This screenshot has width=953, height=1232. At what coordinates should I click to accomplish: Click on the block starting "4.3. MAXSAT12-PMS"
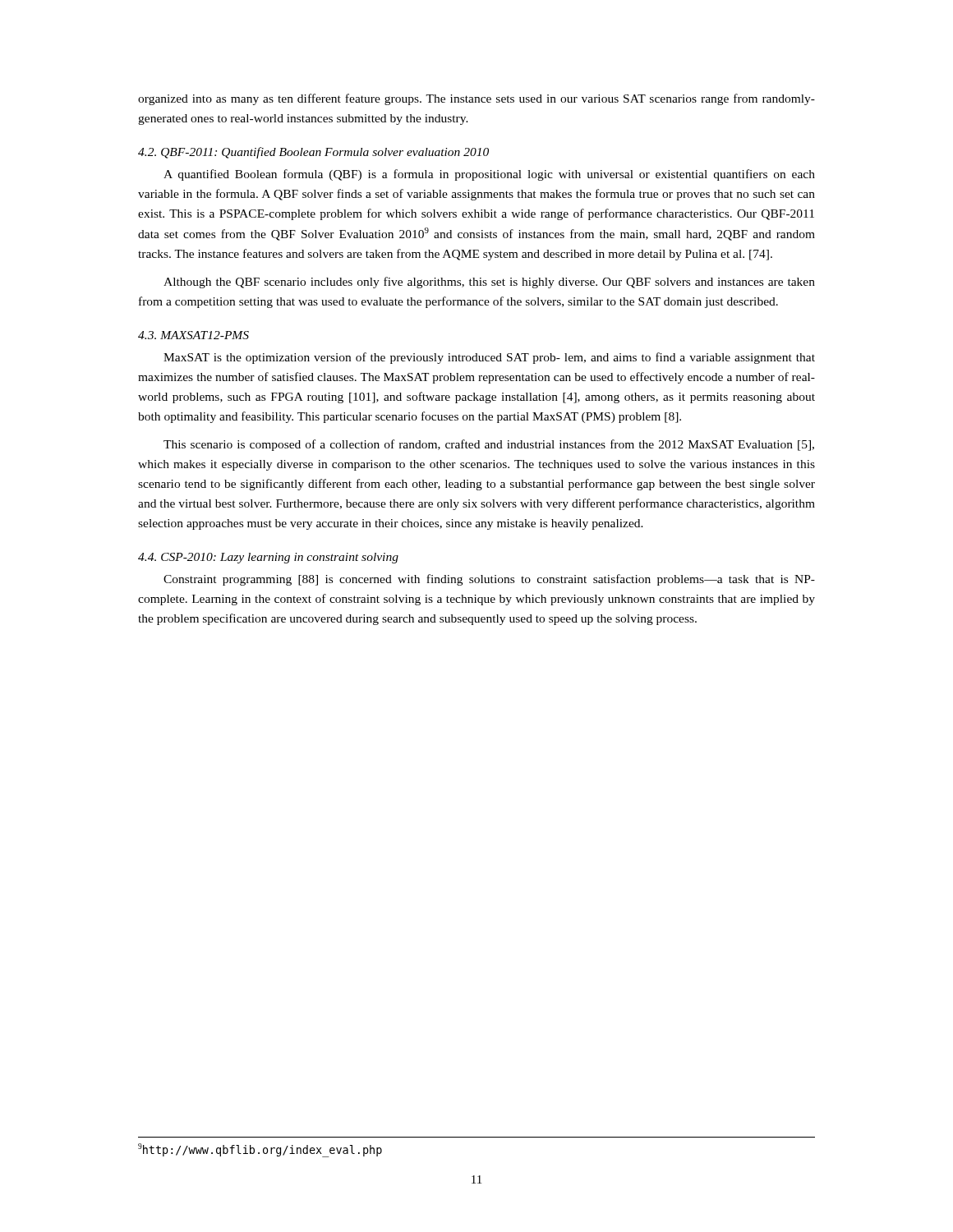(x=193, y=335)
